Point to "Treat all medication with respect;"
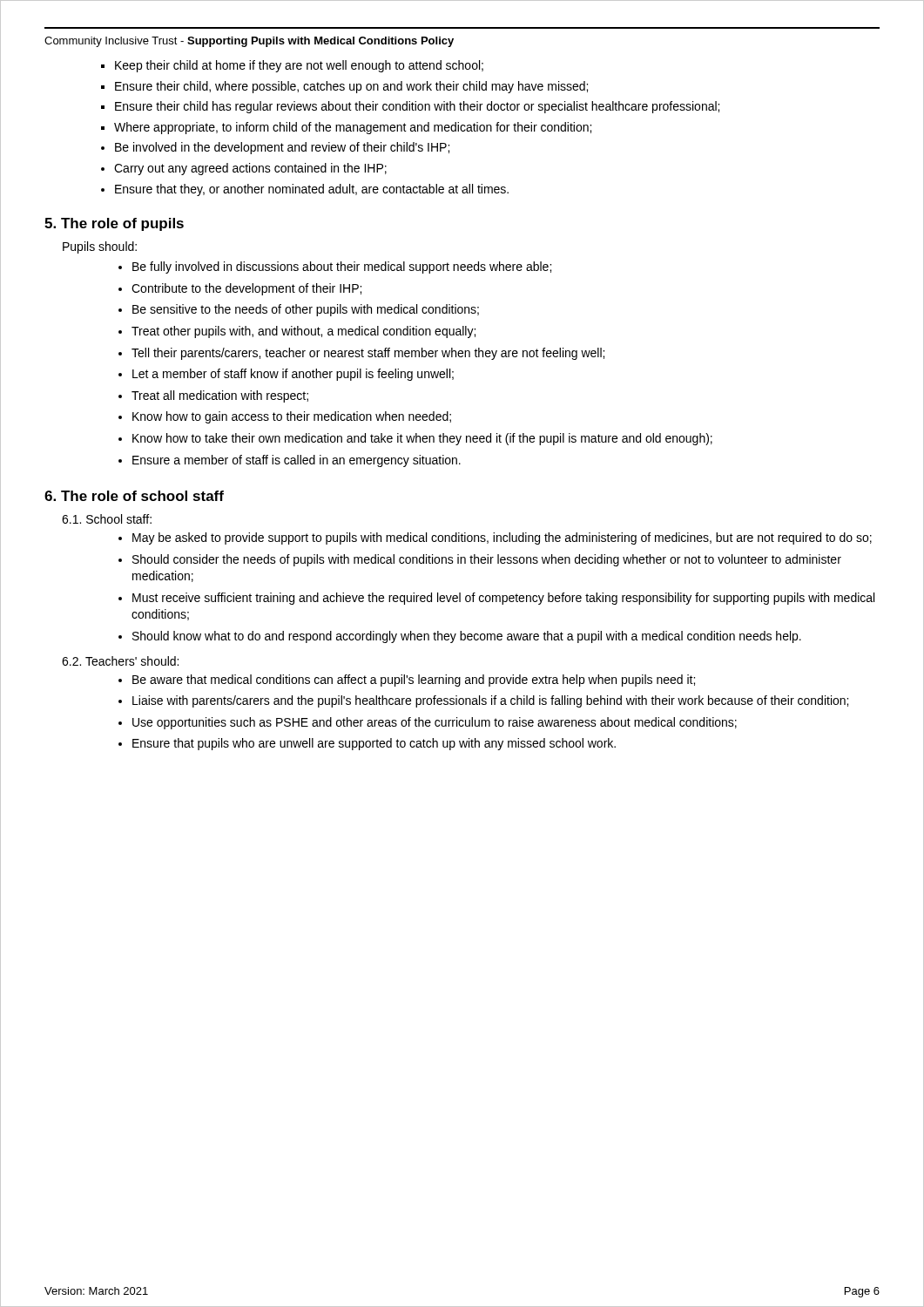 pyautogui.click(x=213, y=396)
